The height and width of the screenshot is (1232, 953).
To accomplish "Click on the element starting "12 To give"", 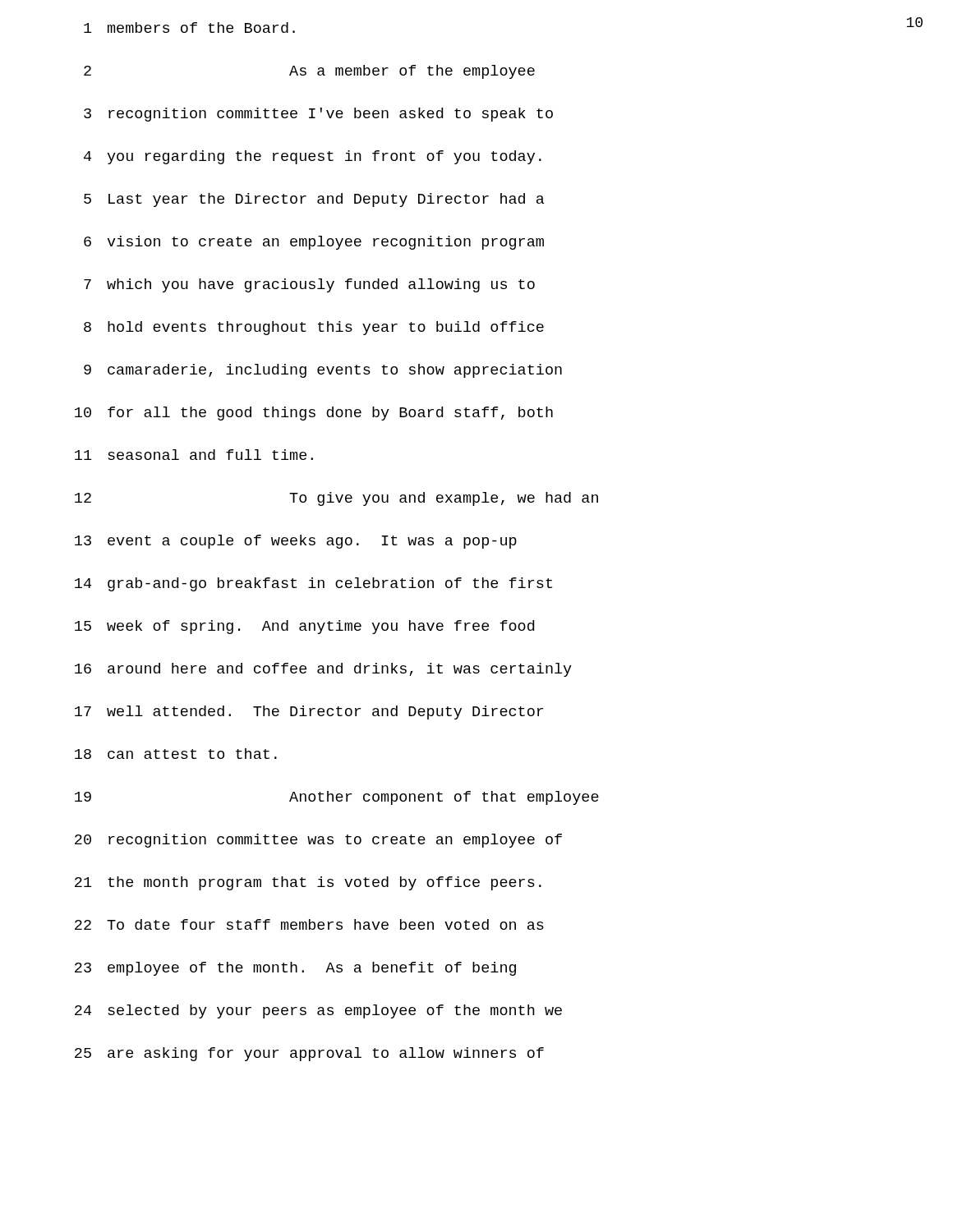I will click(x=324, y=499).
